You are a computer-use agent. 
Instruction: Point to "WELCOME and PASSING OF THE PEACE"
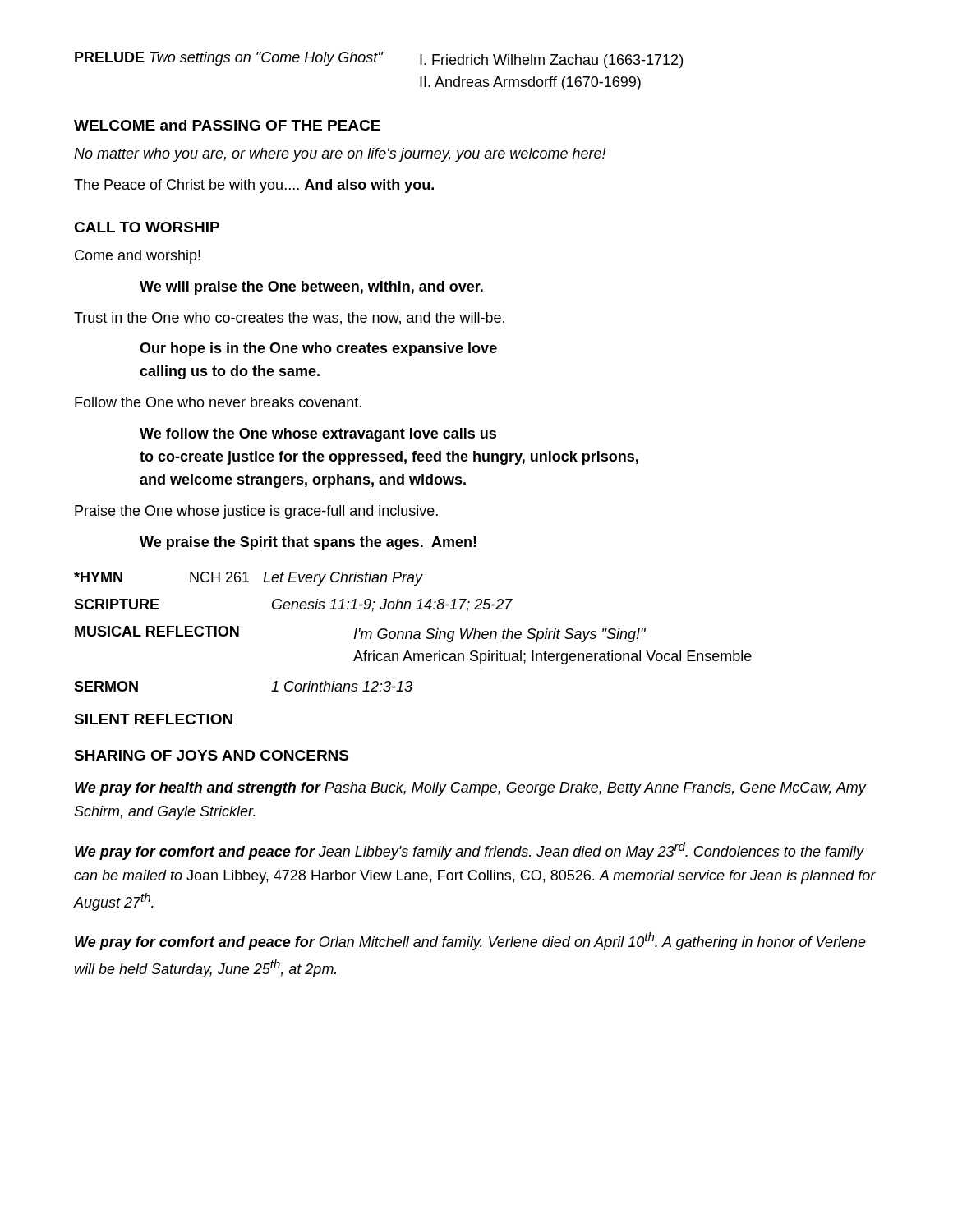227,125
